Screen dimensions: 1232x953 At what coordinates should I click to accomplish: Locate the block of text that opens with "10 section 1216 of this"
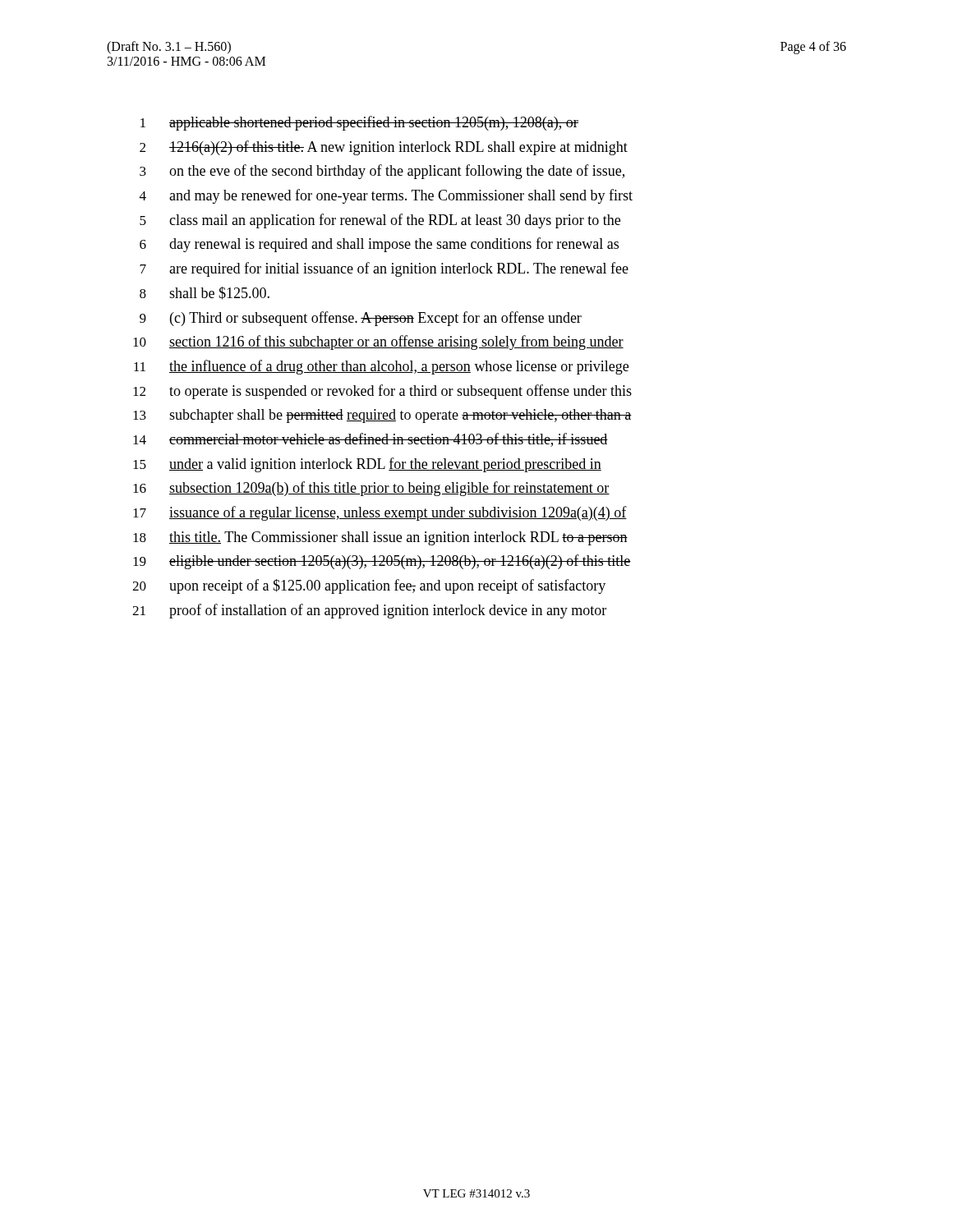click(485, 342)
